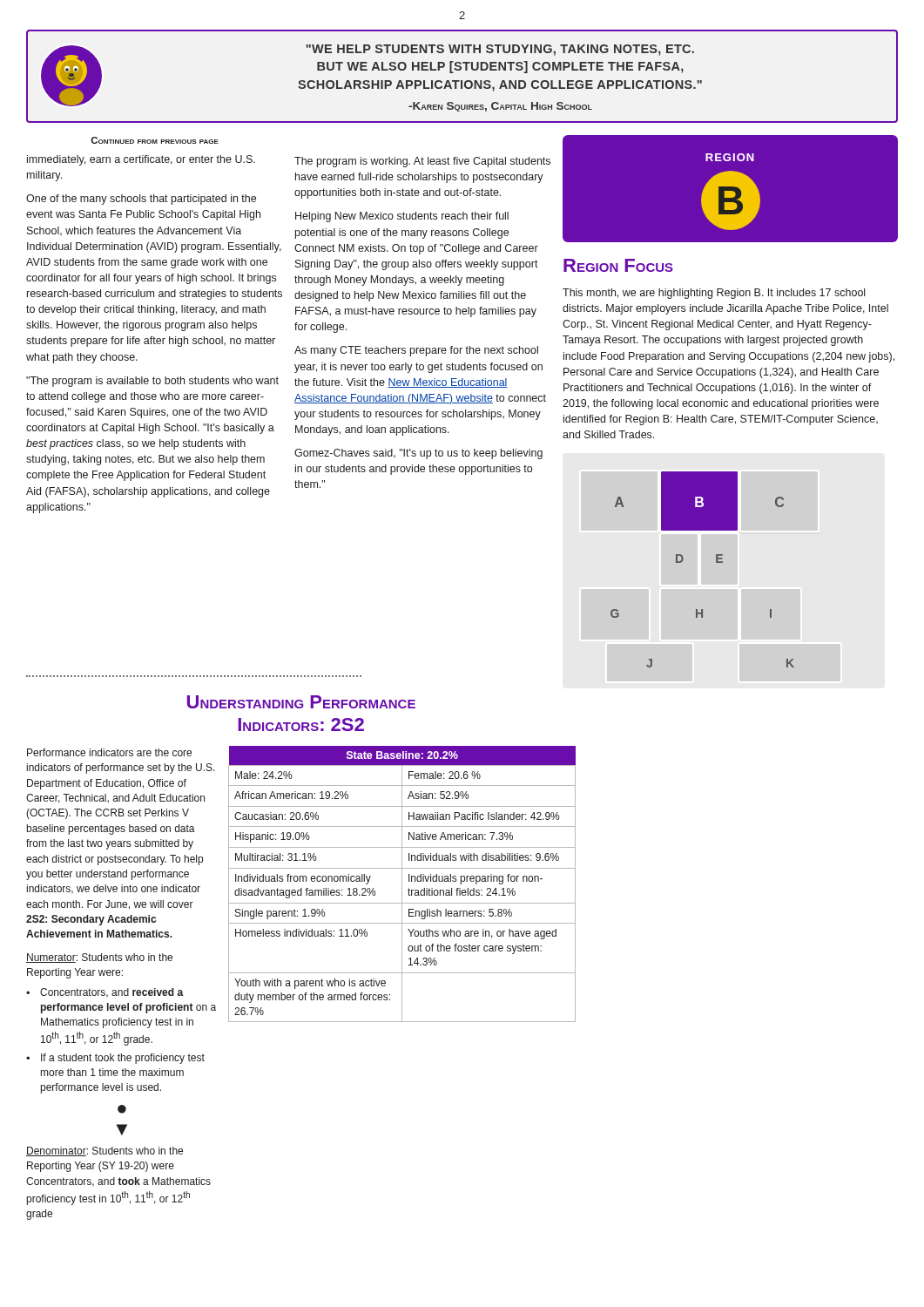Click where it says "Region Focus"
This screenshot has width=924, height=1307.
[x=618, y=265]
